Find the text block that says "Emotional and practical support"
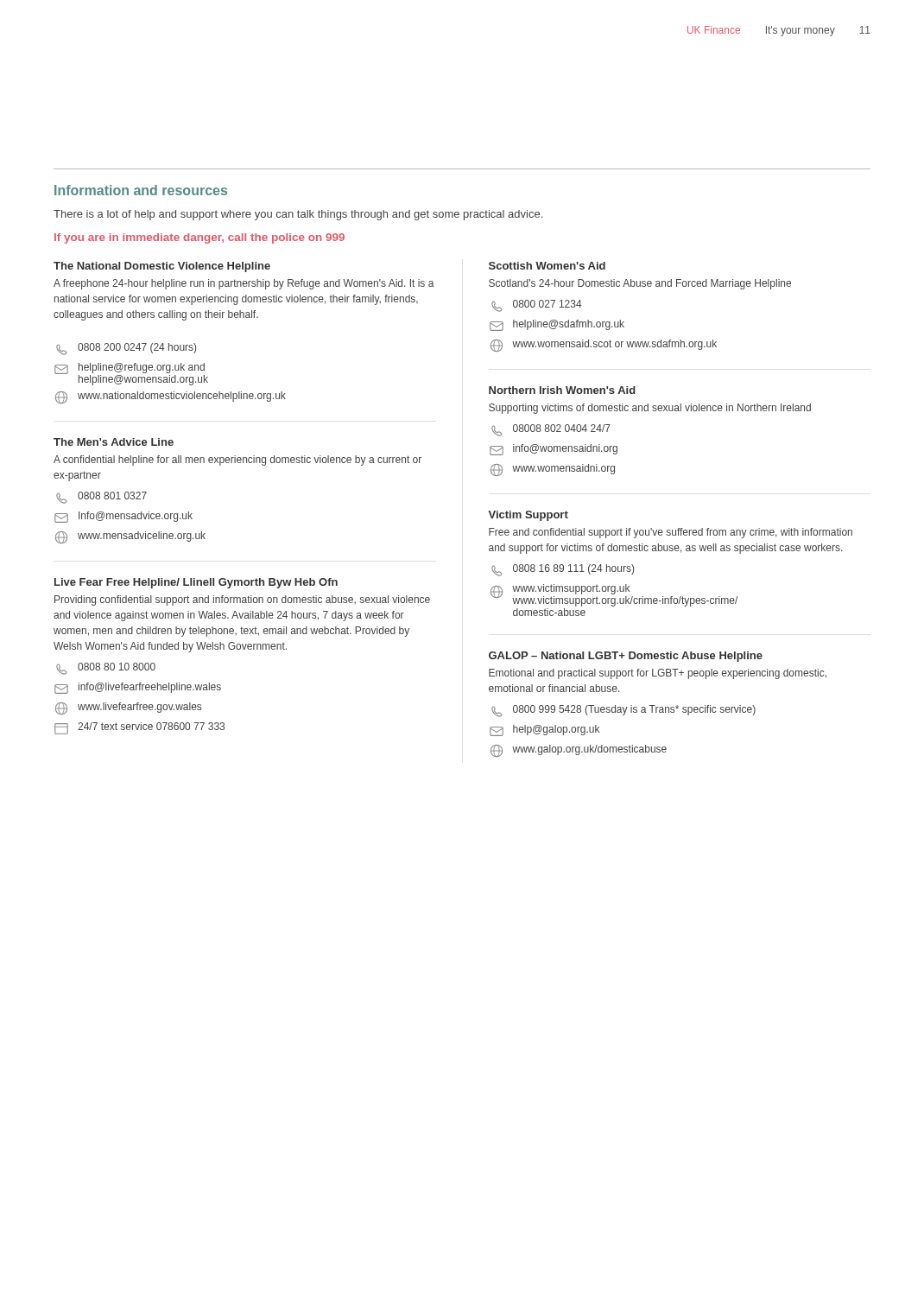 (679, 681)
